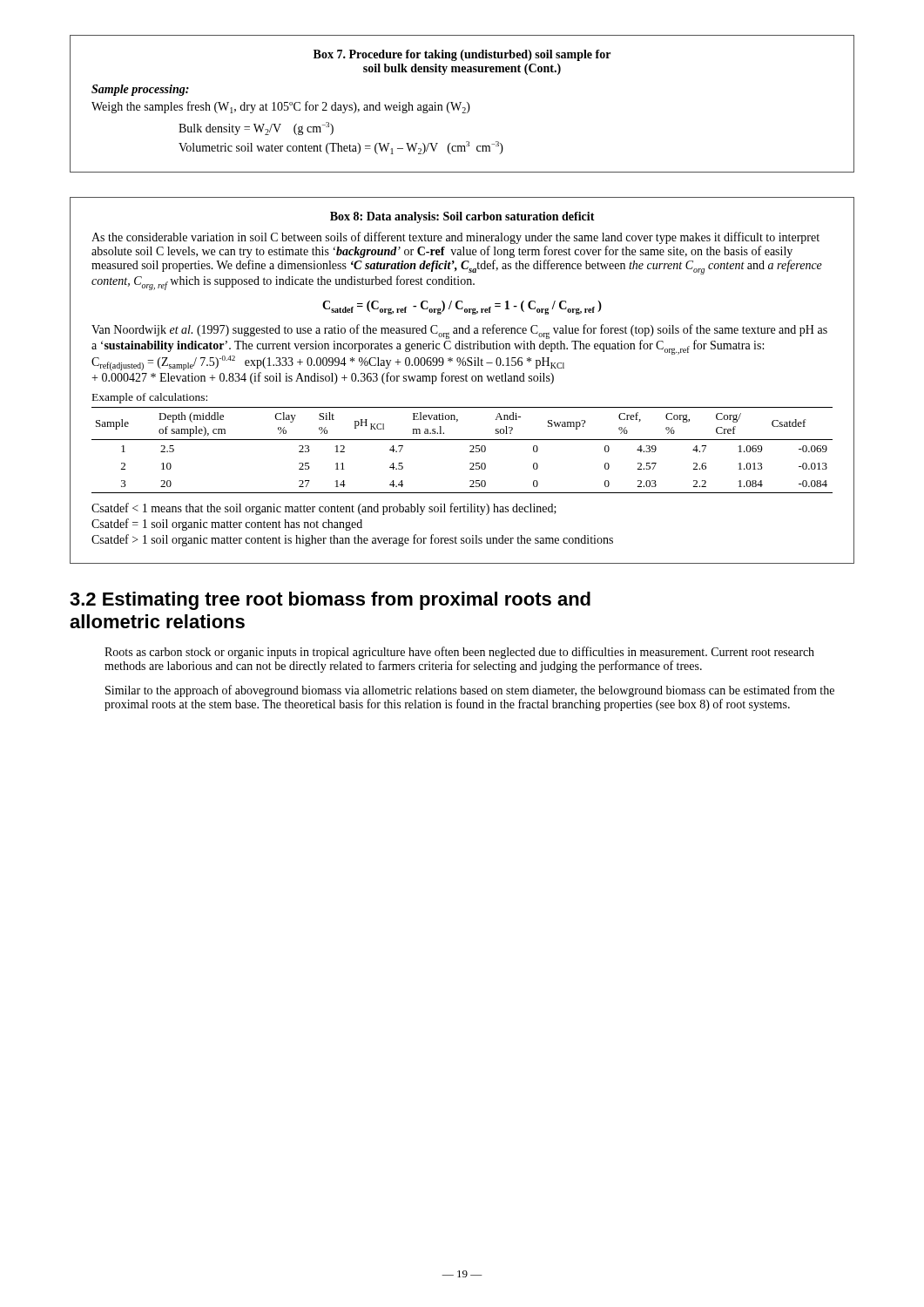Find the title that reads "Box 7. Procedure for taking (undisturbed)"
The width and height of the screenshot is (924, 1307).
462,102
